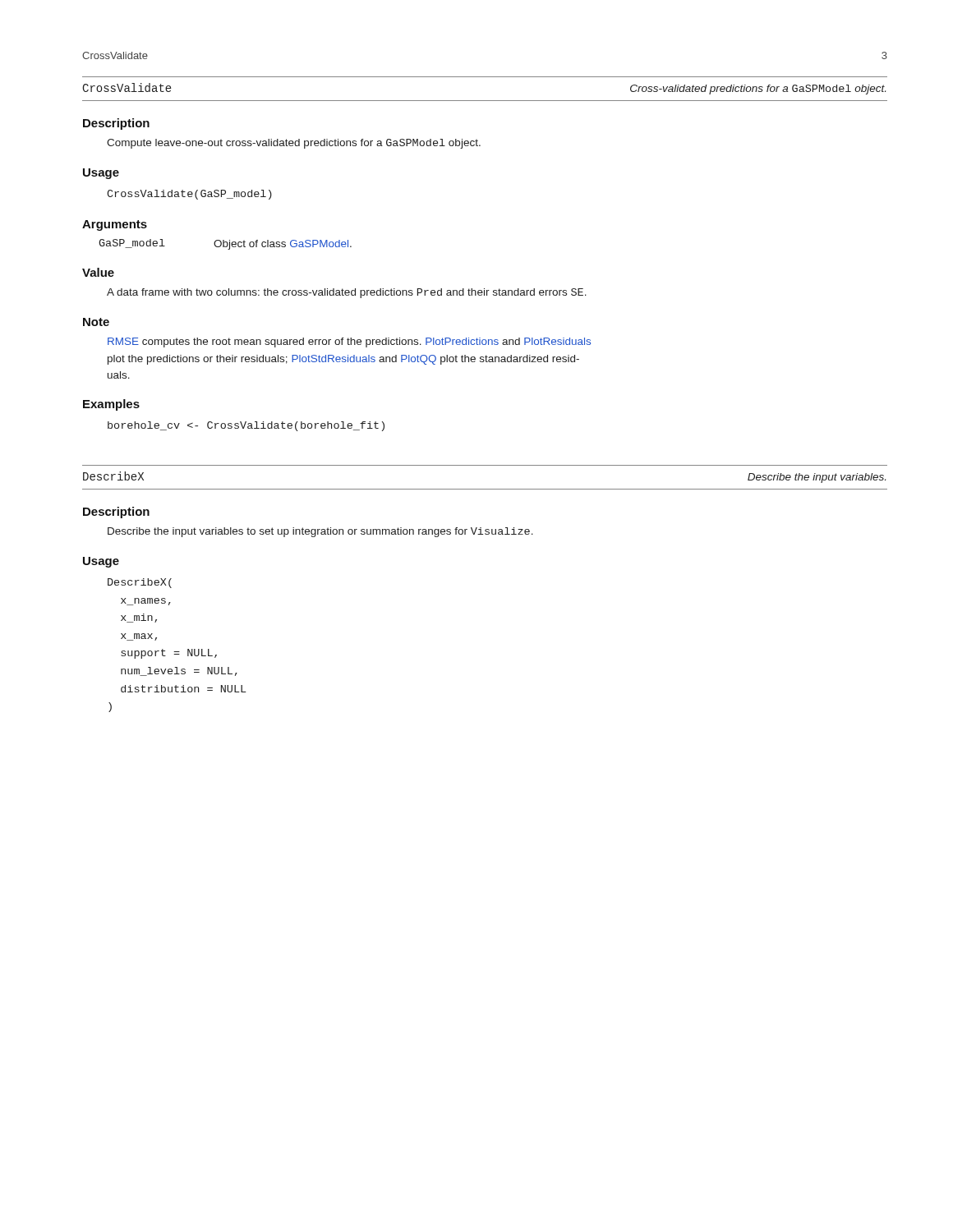Click the passage that begins "A data frame with two columns: the cross-validated"
The height and width of the screenshot is (1232, 953).
pyautogui.click(x=497, y=293)
